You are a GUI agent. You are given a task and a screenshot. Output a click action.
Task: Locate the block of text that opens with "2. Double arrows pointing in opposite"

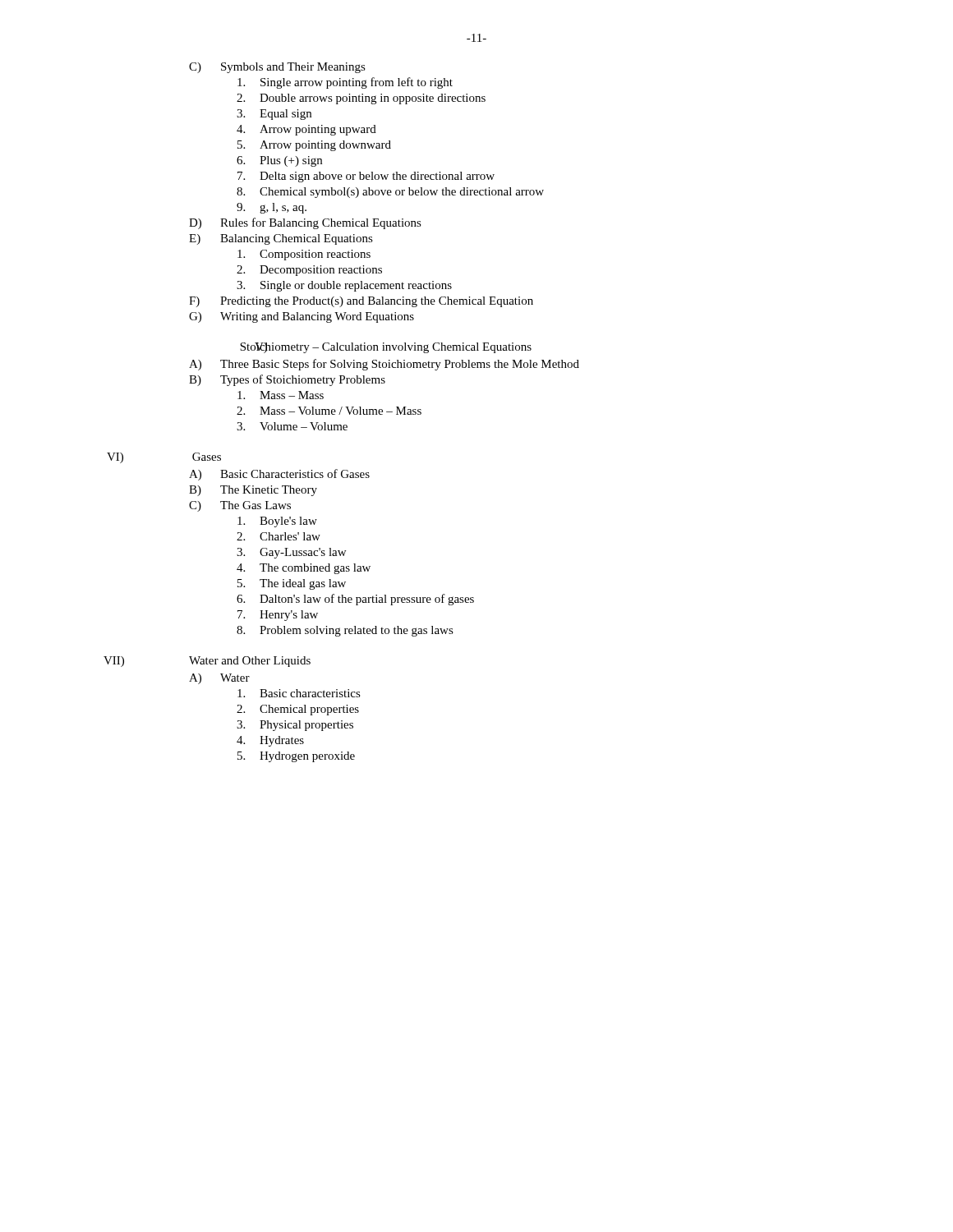coord(361,98)
